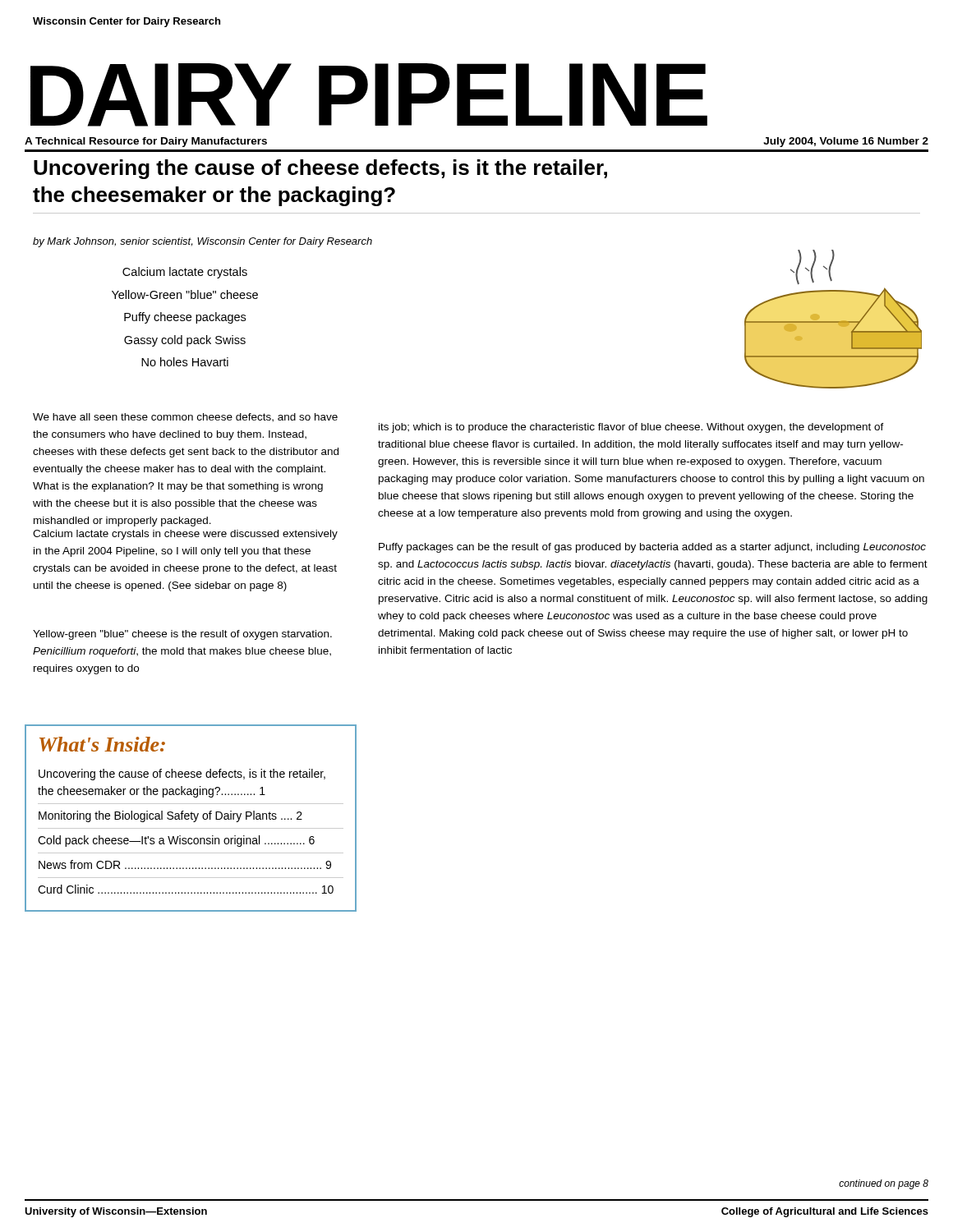Select the region starting "Calcium lactate crystals in cheese were"
This screenshot has width=953, height=1232.
pos(185,559)
